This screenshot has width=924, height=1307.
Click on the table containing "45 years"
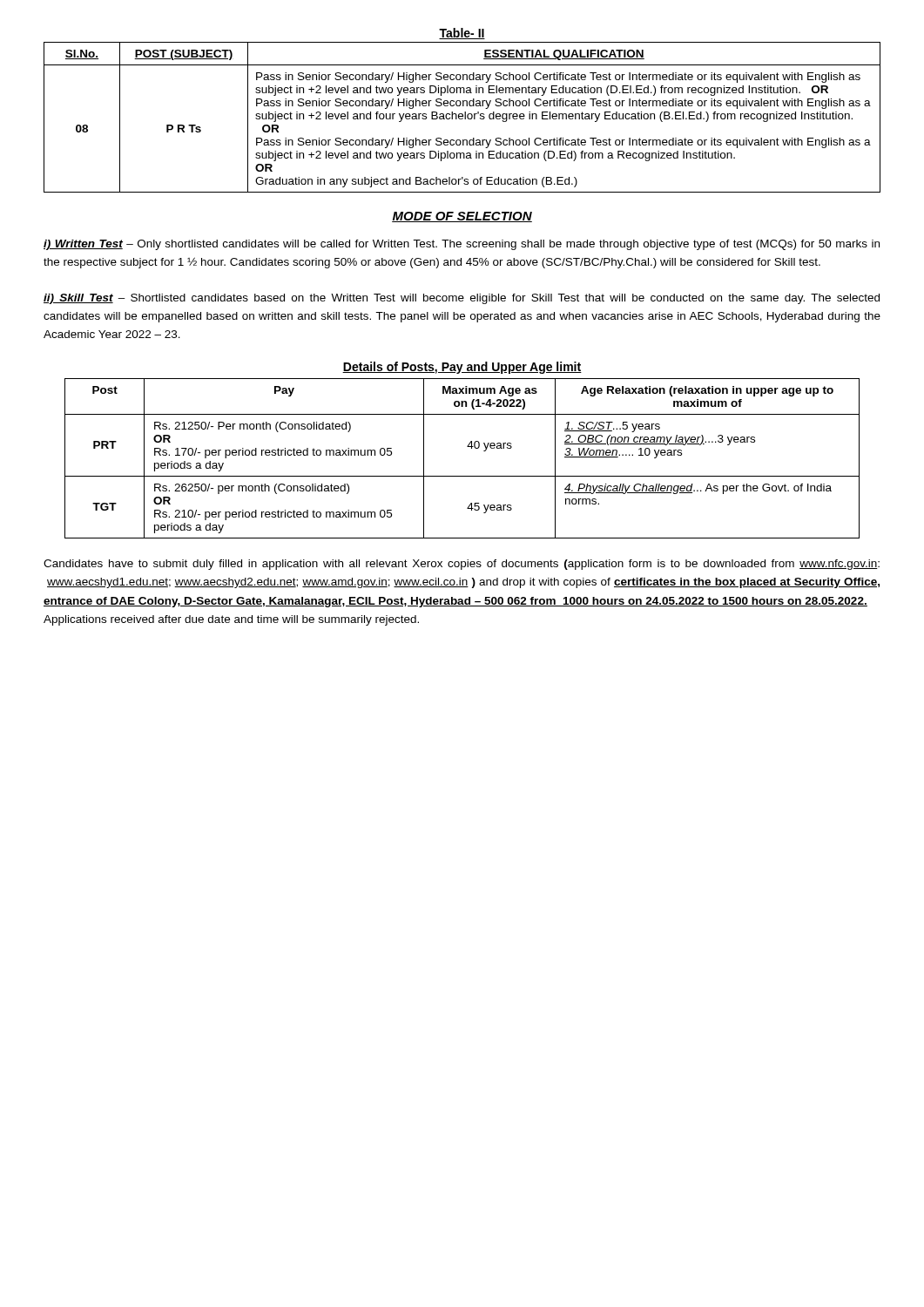point(462,458)
